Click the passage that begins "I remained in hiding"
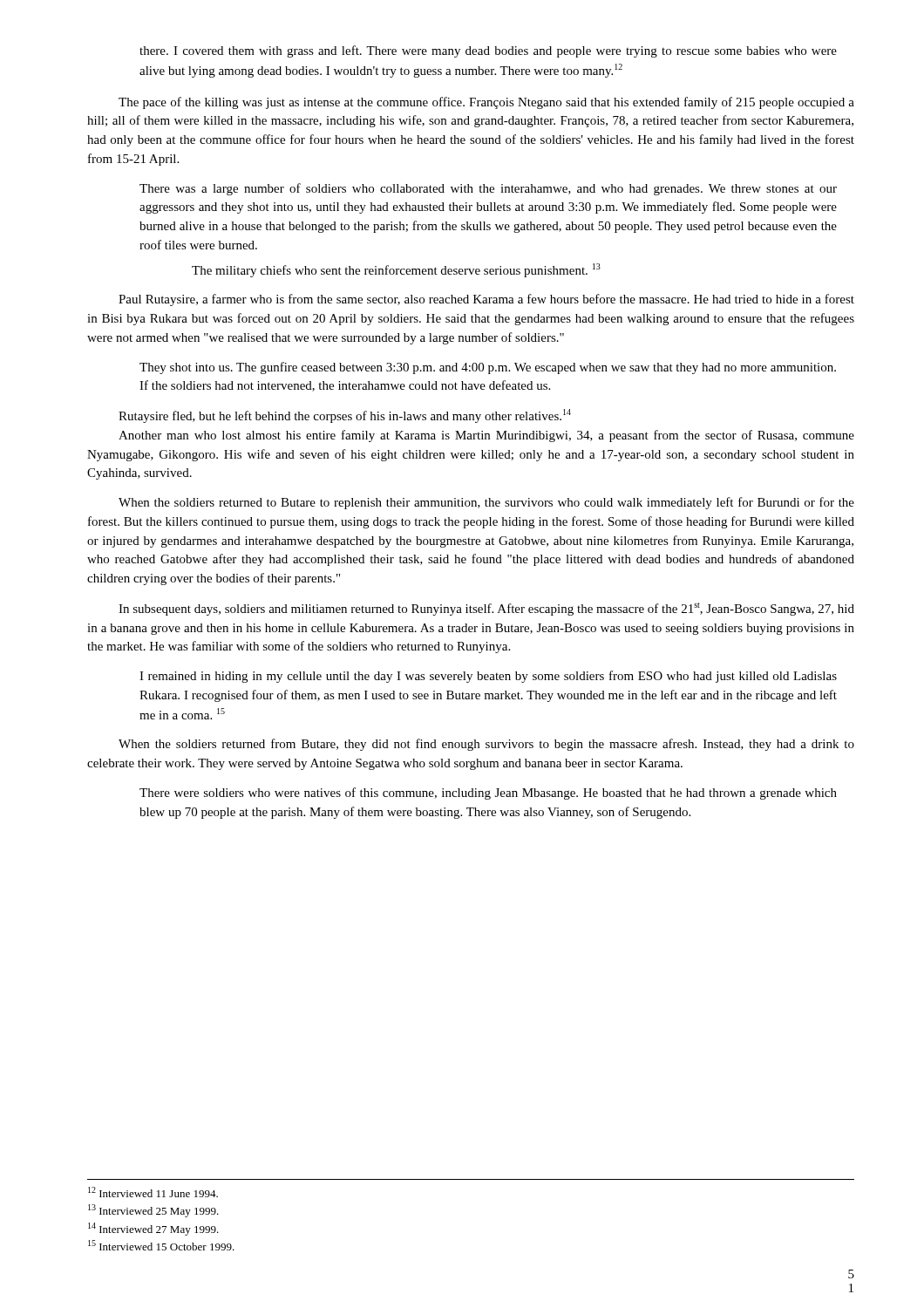The height and width of the screenshot is (1308, 924). tap(488, 695)
